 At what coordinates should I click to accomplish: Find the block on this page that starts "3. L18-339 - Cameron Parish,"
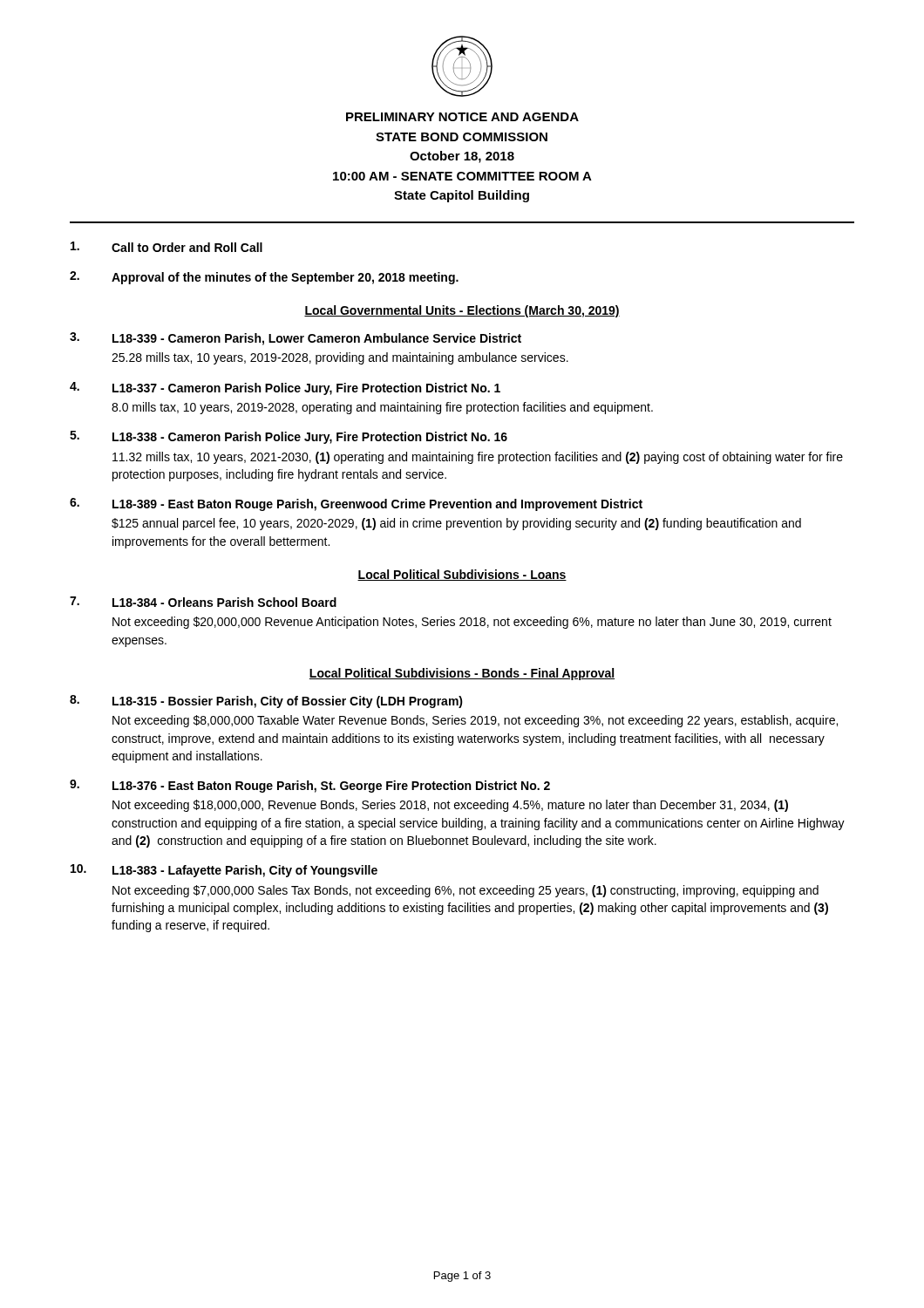tap(462, 348)
